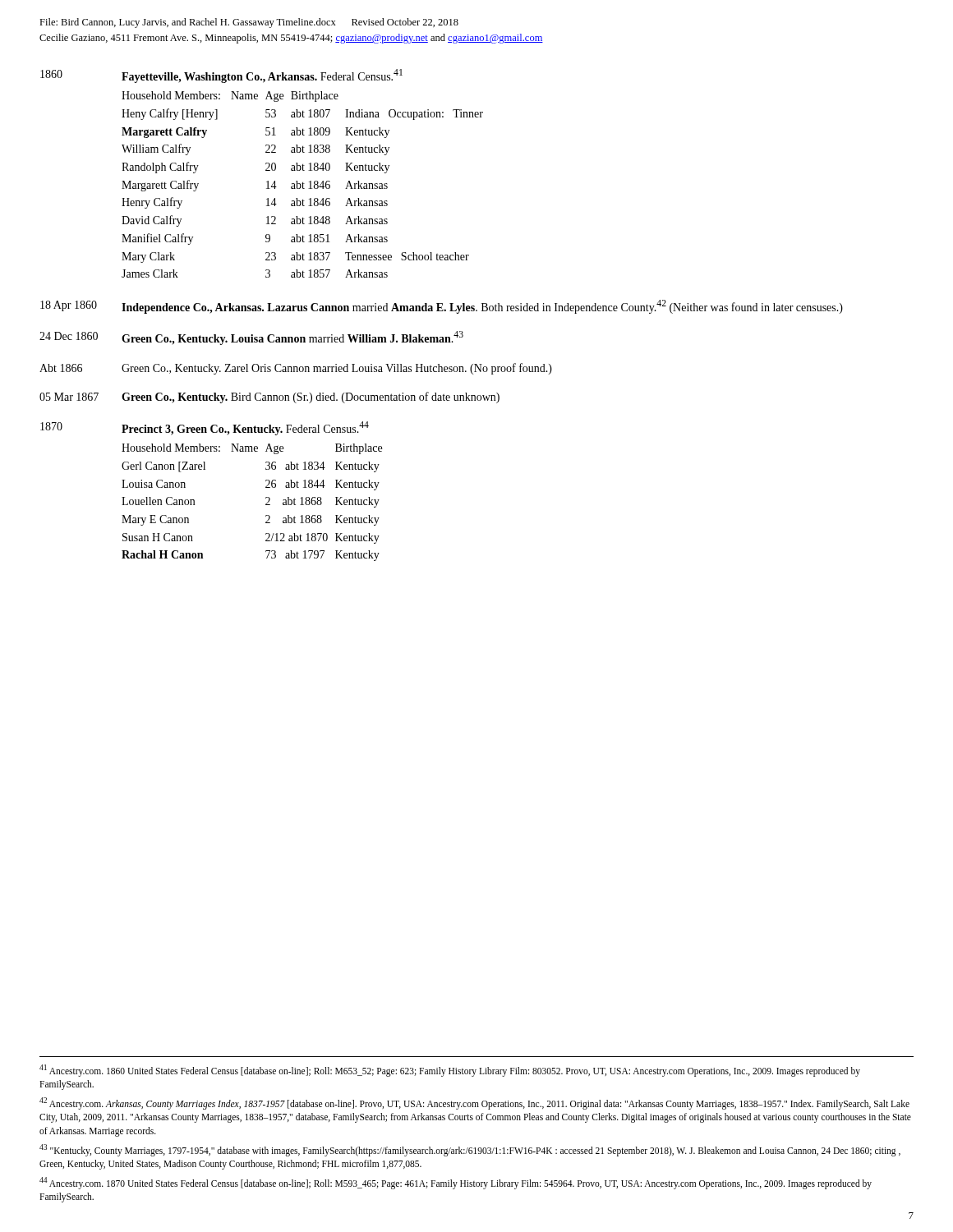953x1232 pixels.
Task: Locate the text containing "05 Mar 1867"
Action: 69,397
